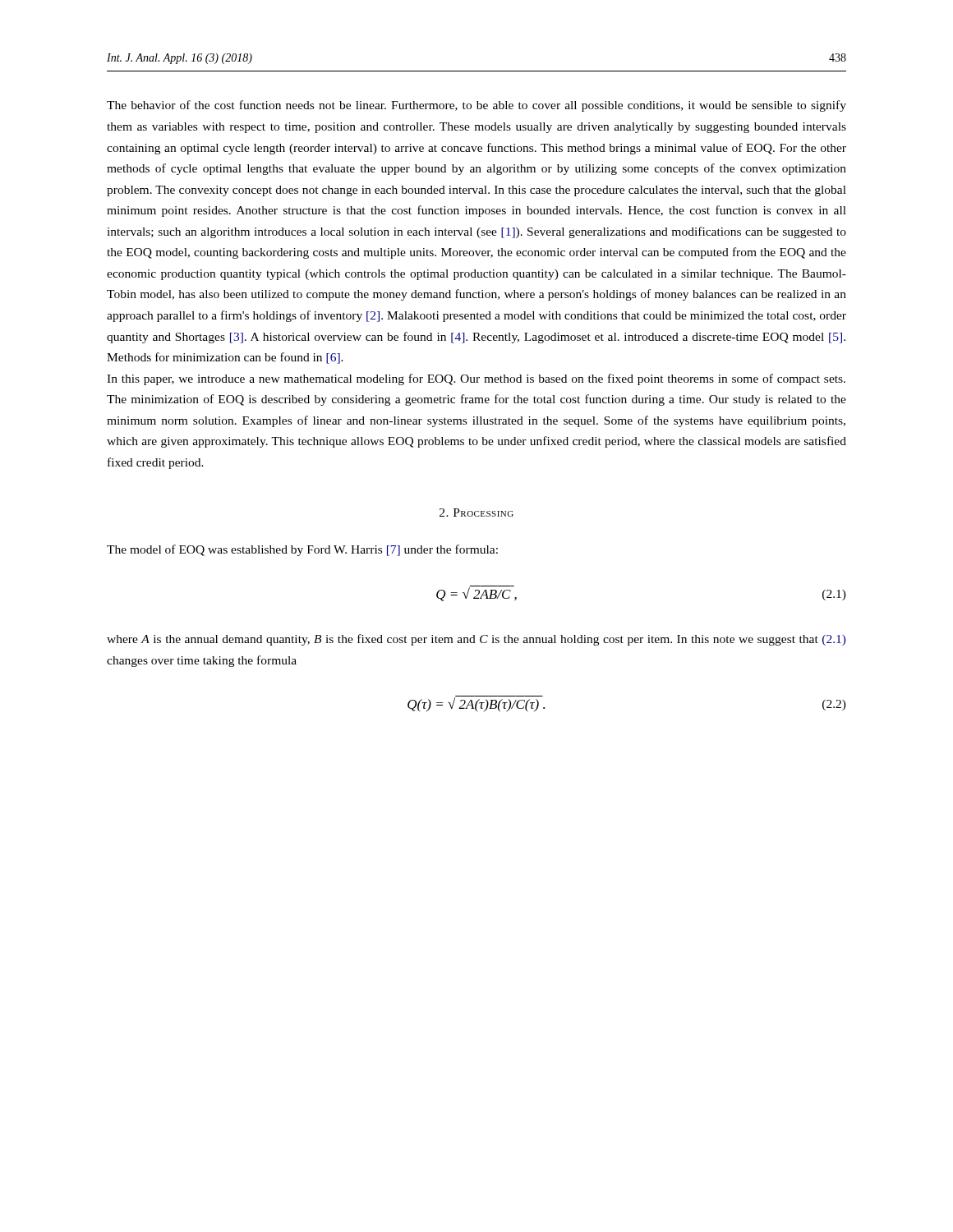Point to the formula beginning "Q(τ) = √ 2A(τ)B(τ)/C(τ)"
The image size is (953, 1232).
pyautogui.click(x=496, y=703)
